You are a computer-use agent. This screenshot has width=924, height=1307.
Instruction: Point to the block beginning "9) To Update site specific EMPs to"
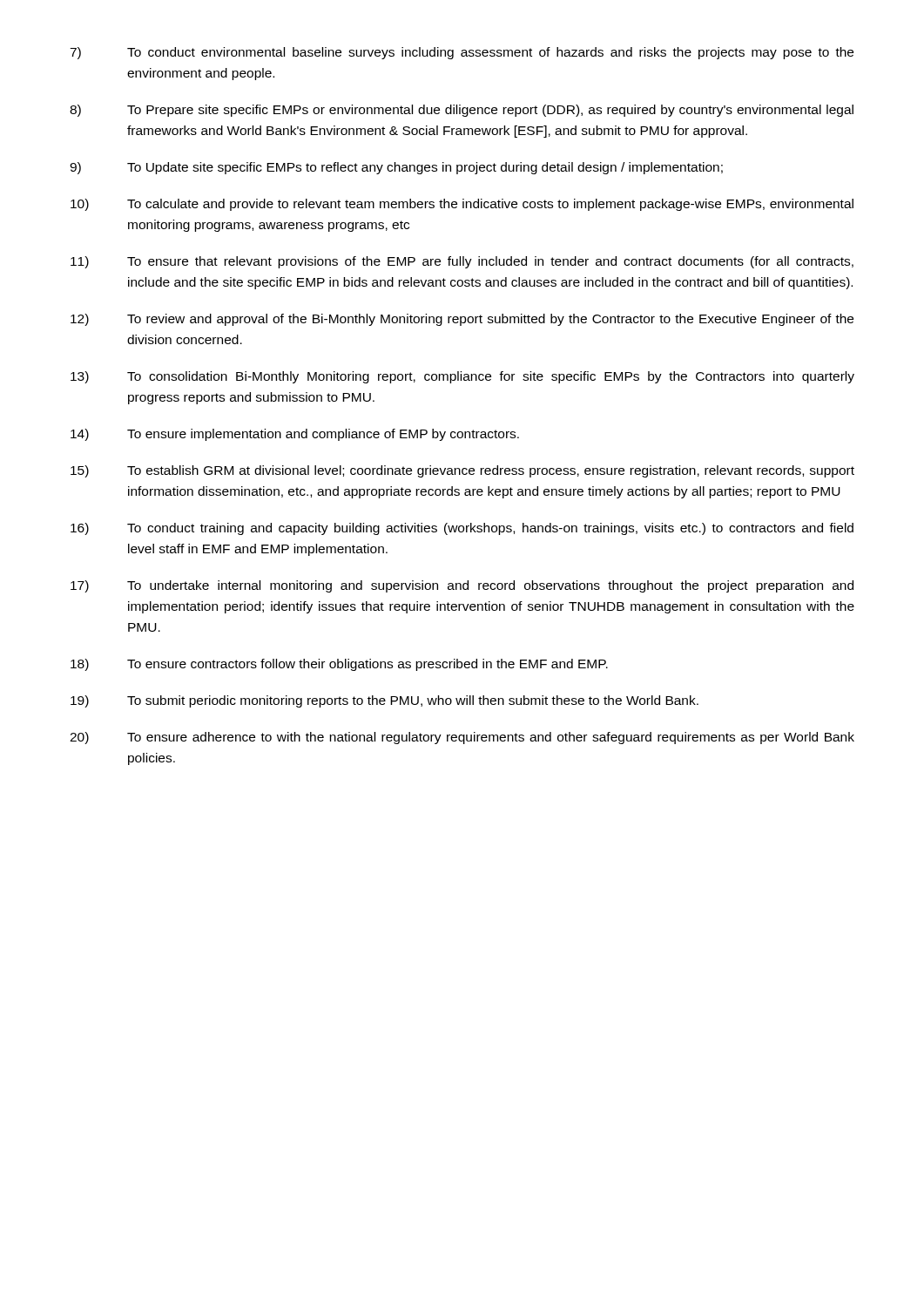(462, 167)
